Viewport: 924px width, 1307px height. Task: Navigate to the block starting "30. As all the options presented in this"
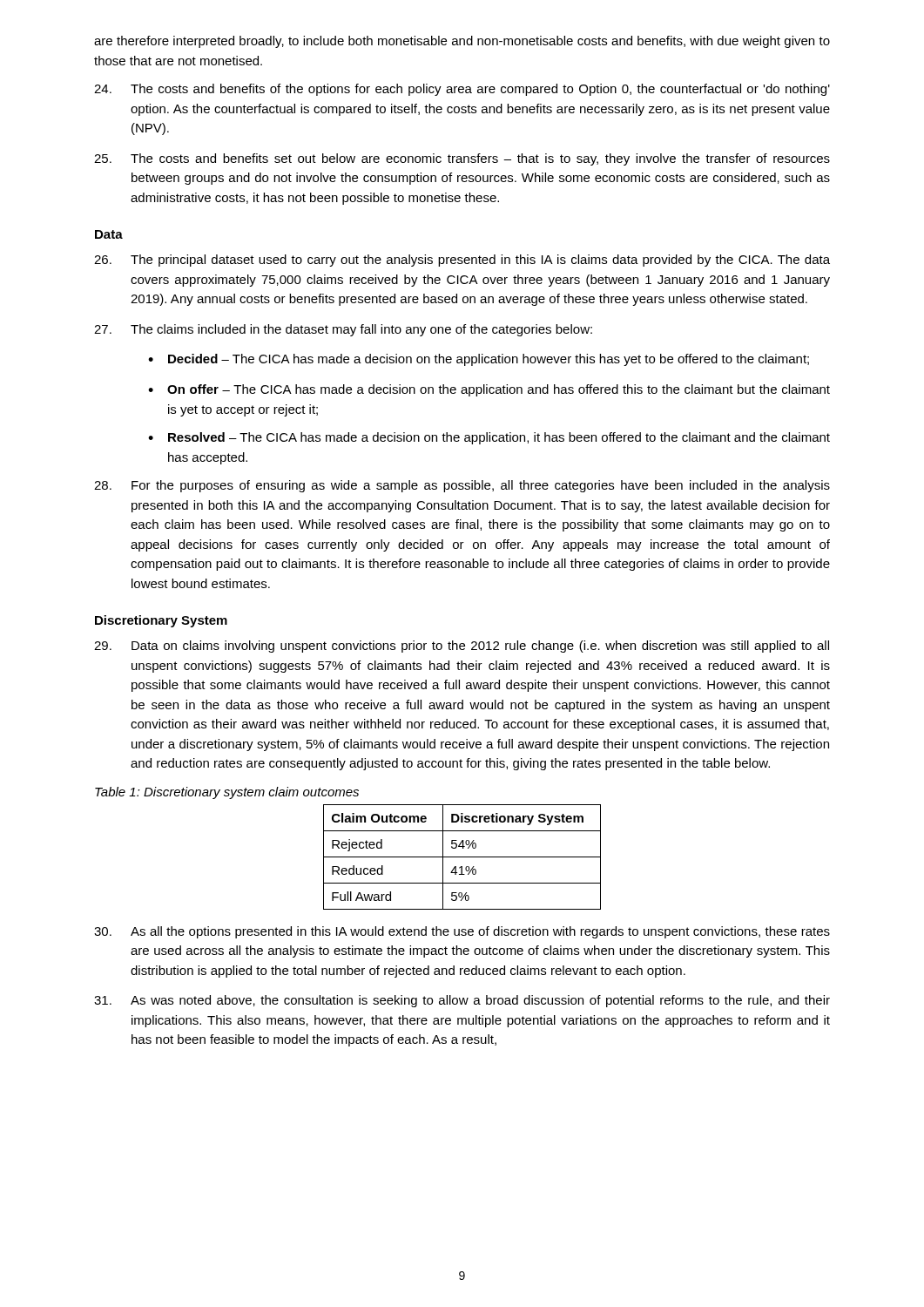point(462,951)
